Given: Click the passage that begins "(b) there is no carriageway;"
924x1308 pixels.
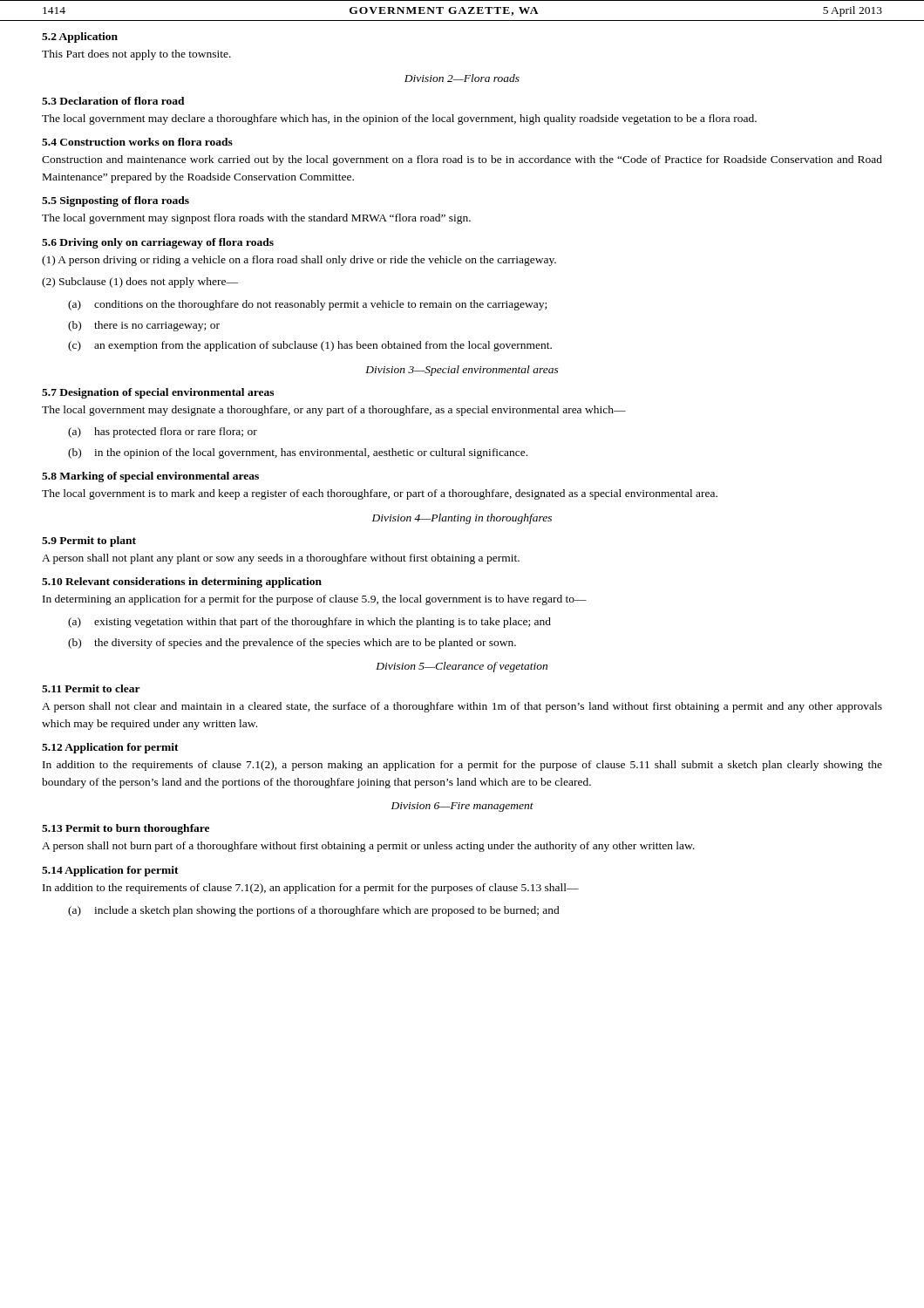Looking at the screenshot, I should point(144,326).
